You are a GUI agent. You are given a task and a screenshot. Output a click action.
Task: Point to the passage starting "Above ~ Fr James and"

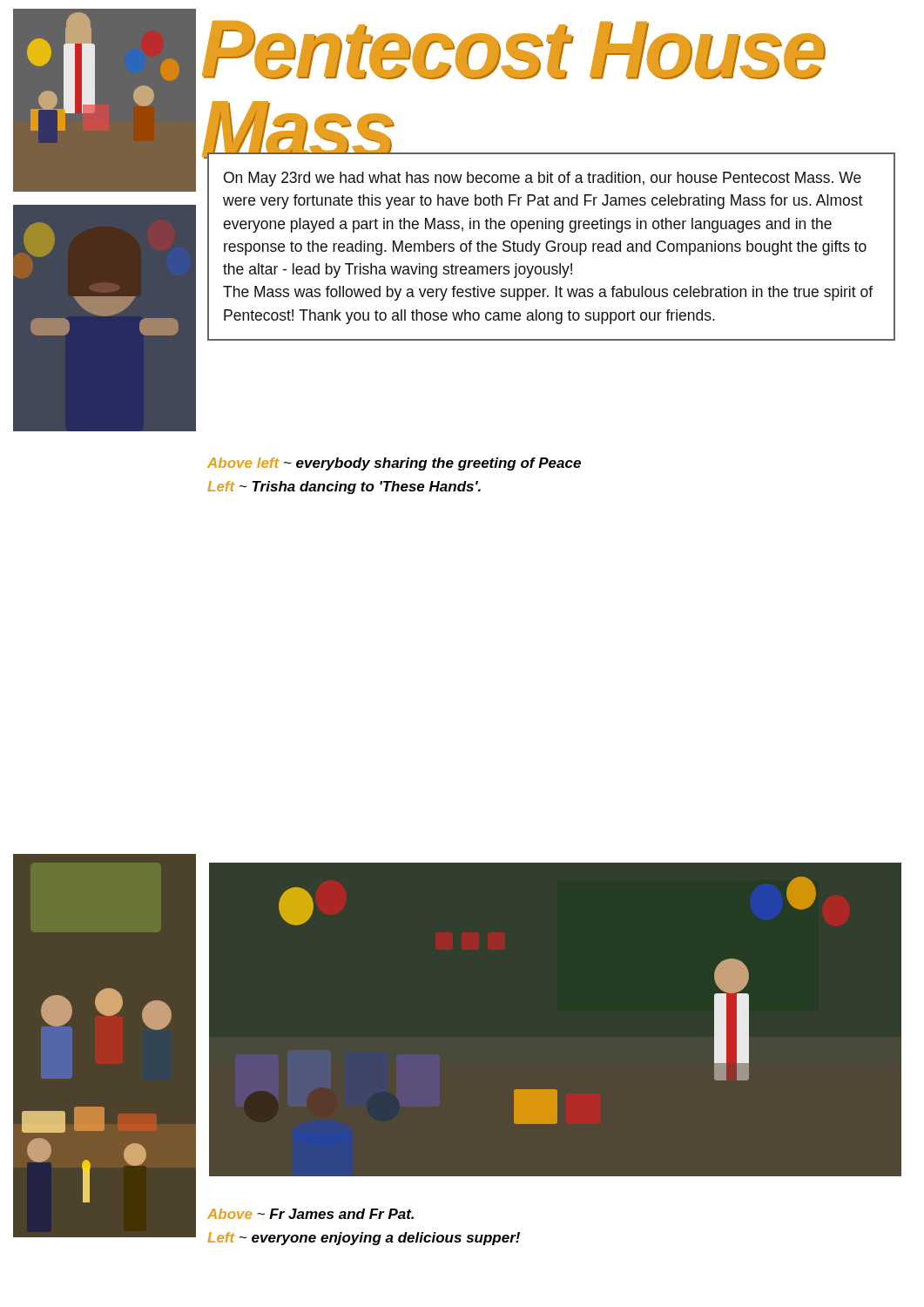point(310,1214)
